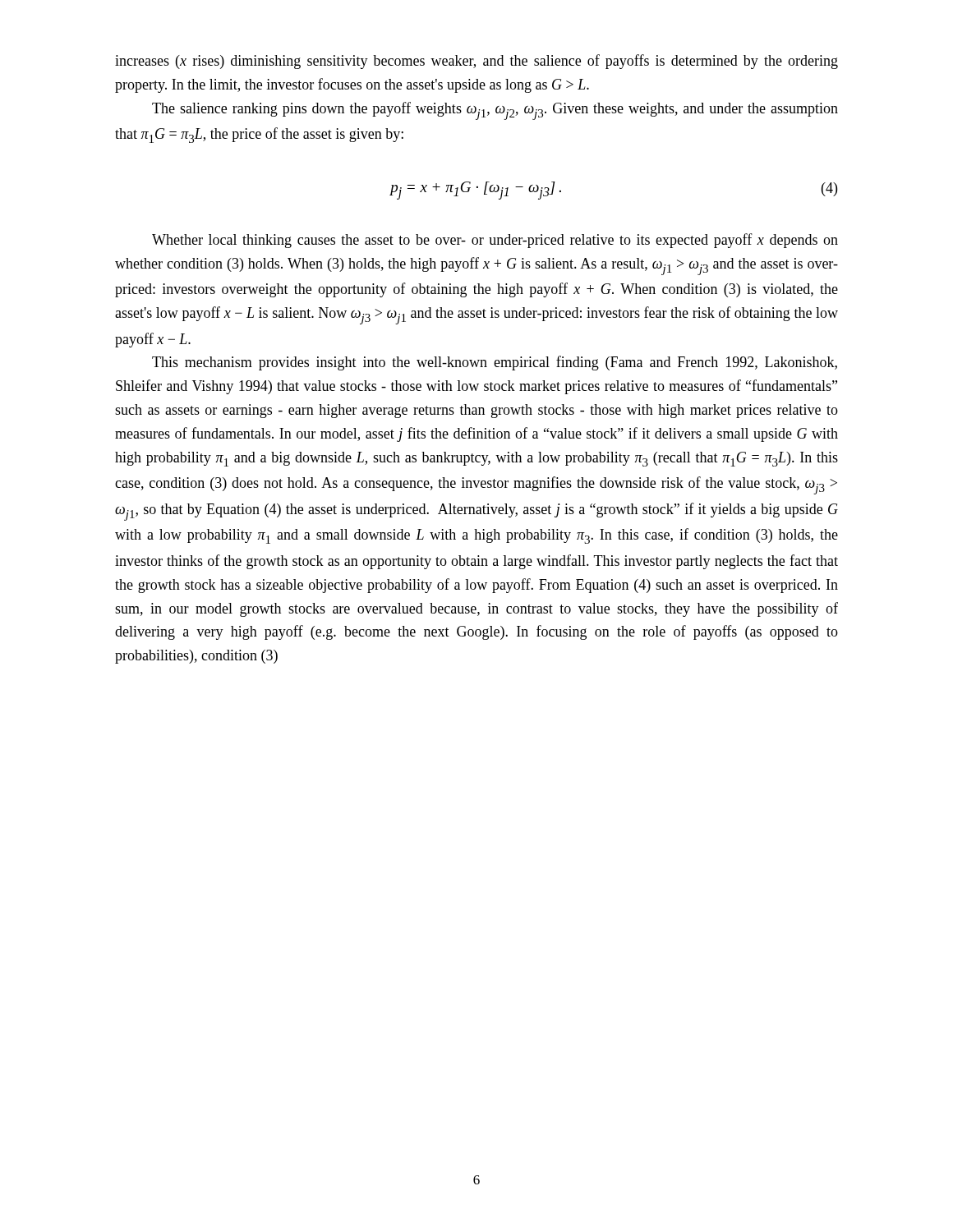Select the formula
This screenshot has height=1232, width=953.
point(614,188)
